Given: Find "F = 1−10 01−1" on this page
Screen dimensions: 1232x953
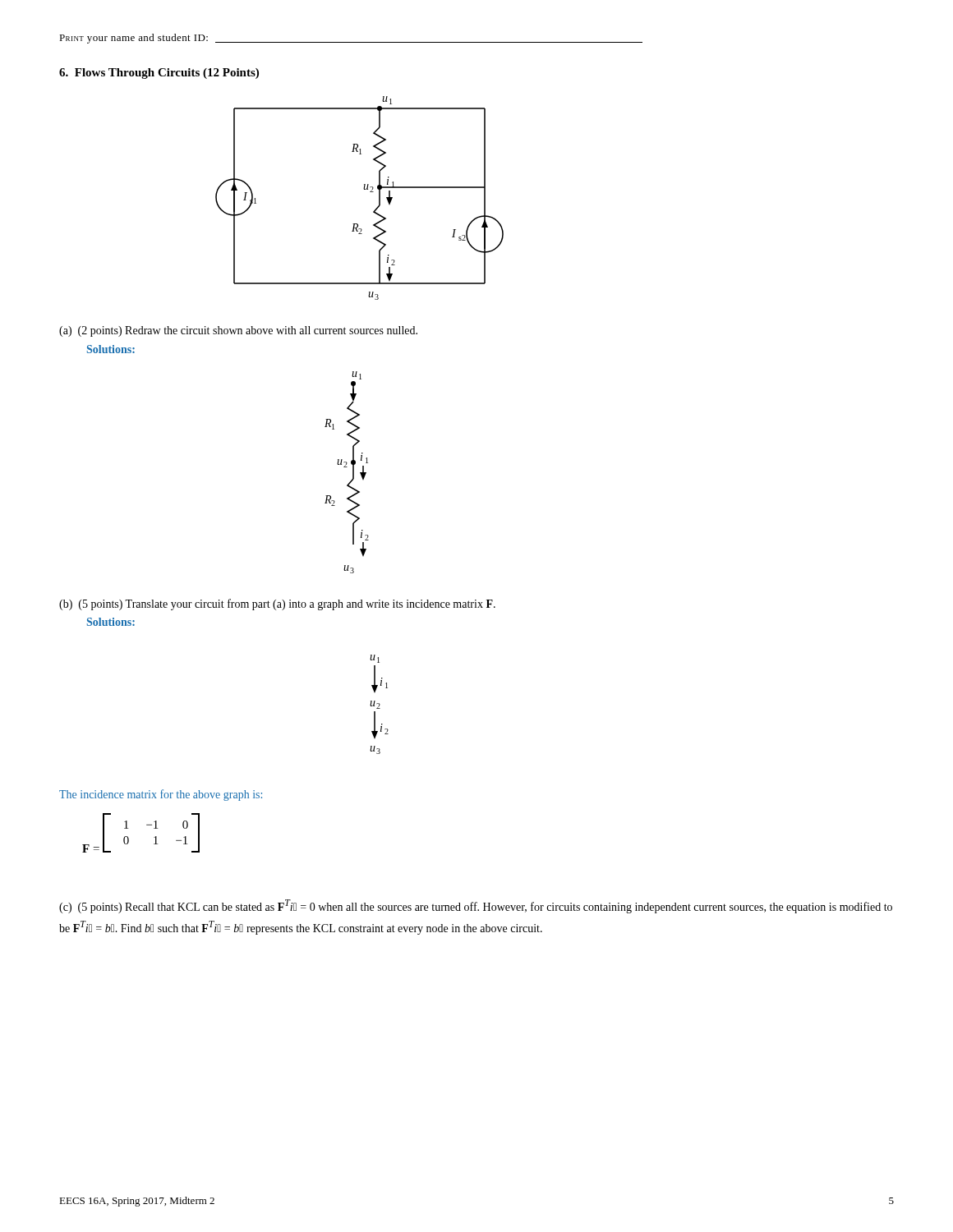Looking at the screenshot, I should [x=141, y=834].
